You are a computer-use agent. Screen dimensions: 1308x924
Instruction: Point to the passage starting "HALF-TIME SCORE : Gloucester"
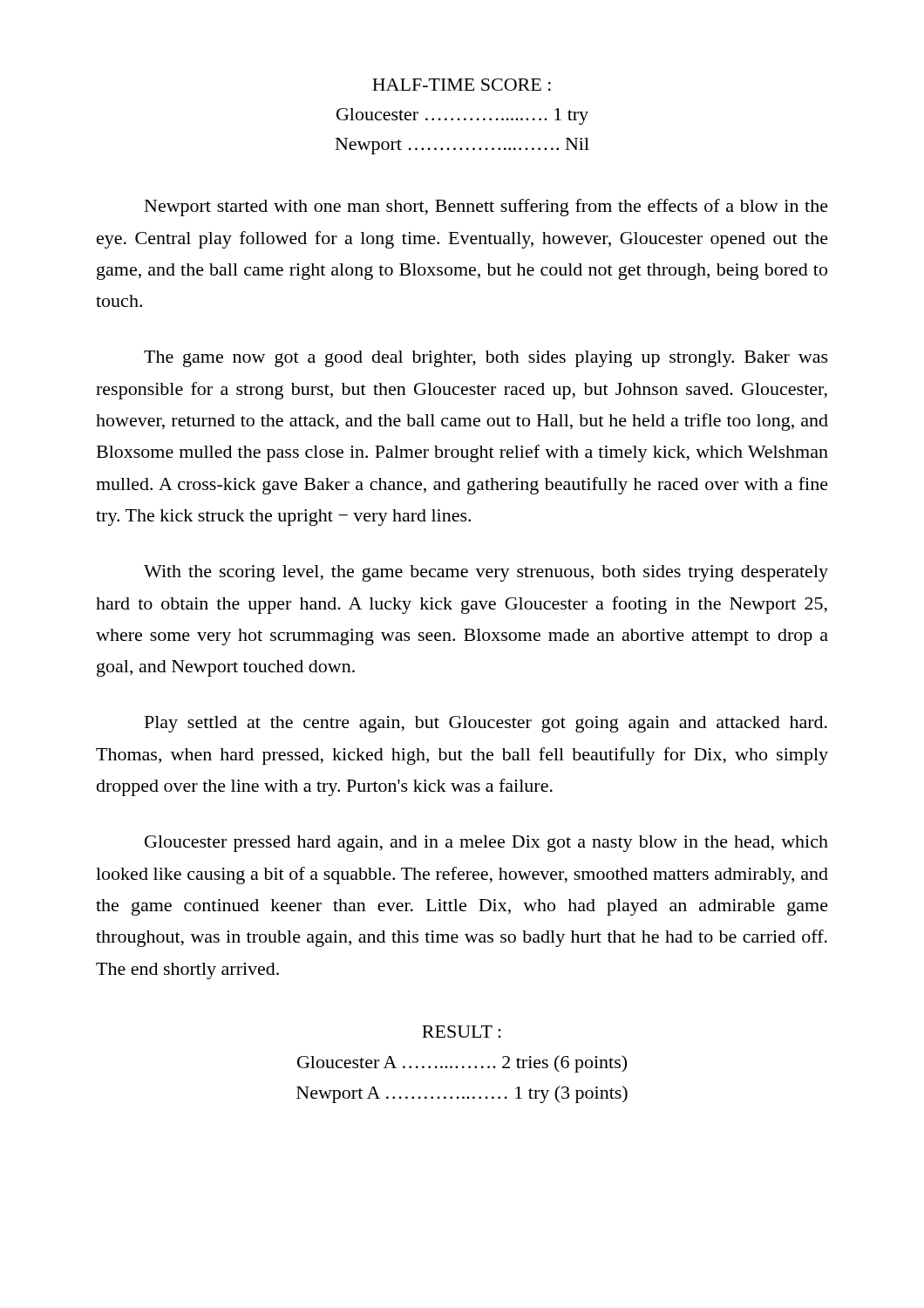click(462, 114)
